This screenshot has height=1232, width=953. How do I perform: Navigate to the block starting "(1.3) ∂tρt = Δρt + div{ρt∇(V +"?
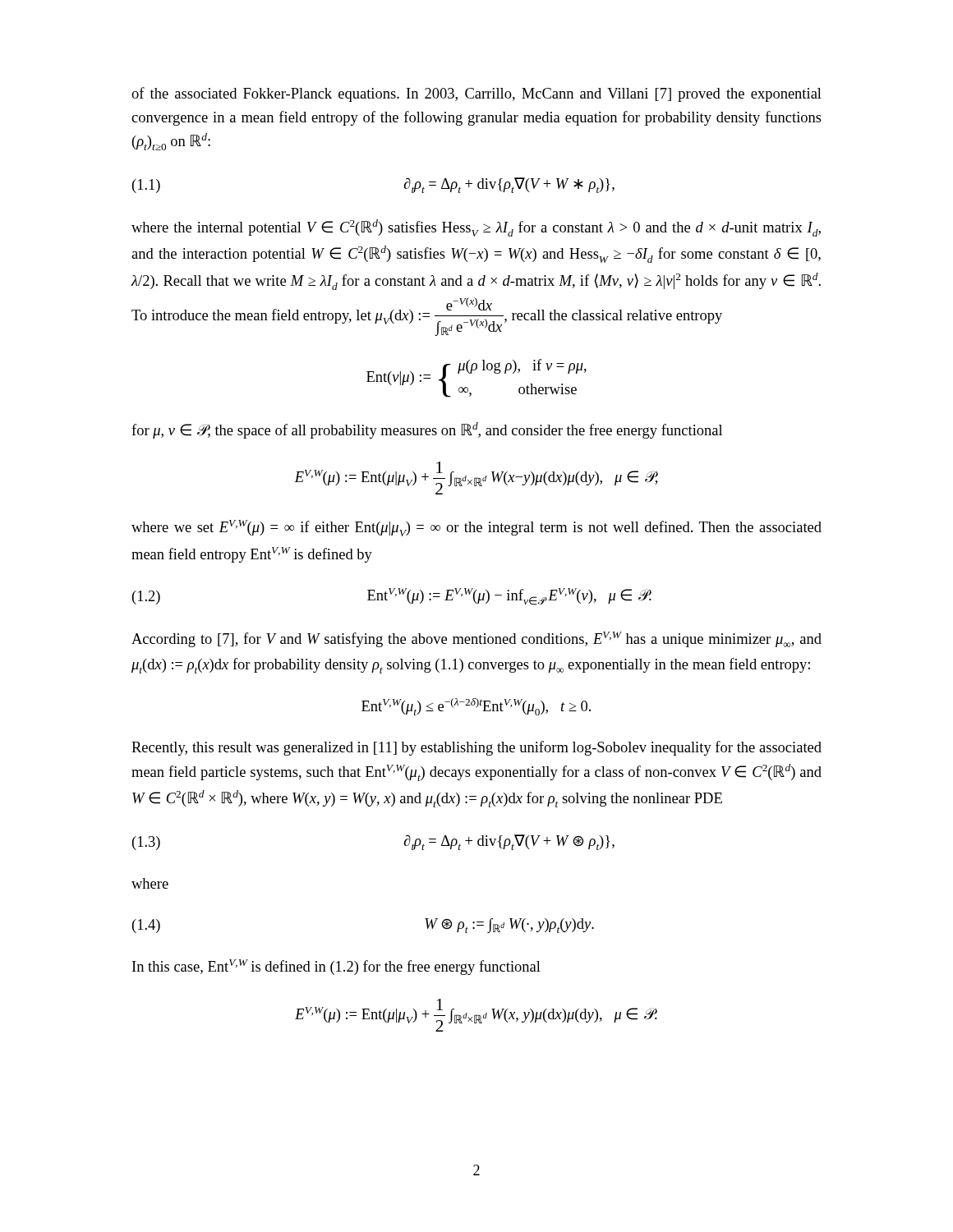[x=476, y=843]
